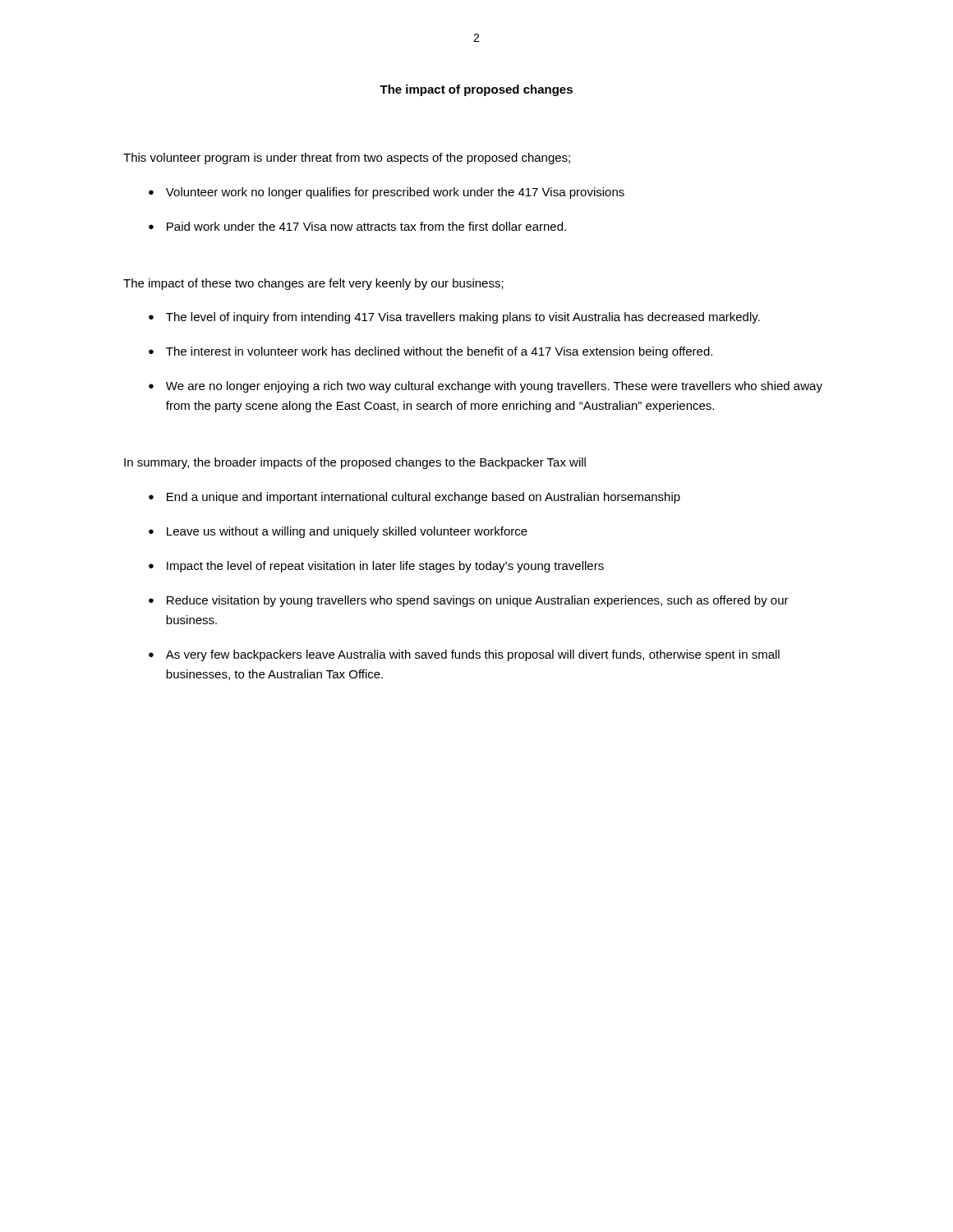Click the passage that begins "Leave us without a willing and"

point(347,531)
